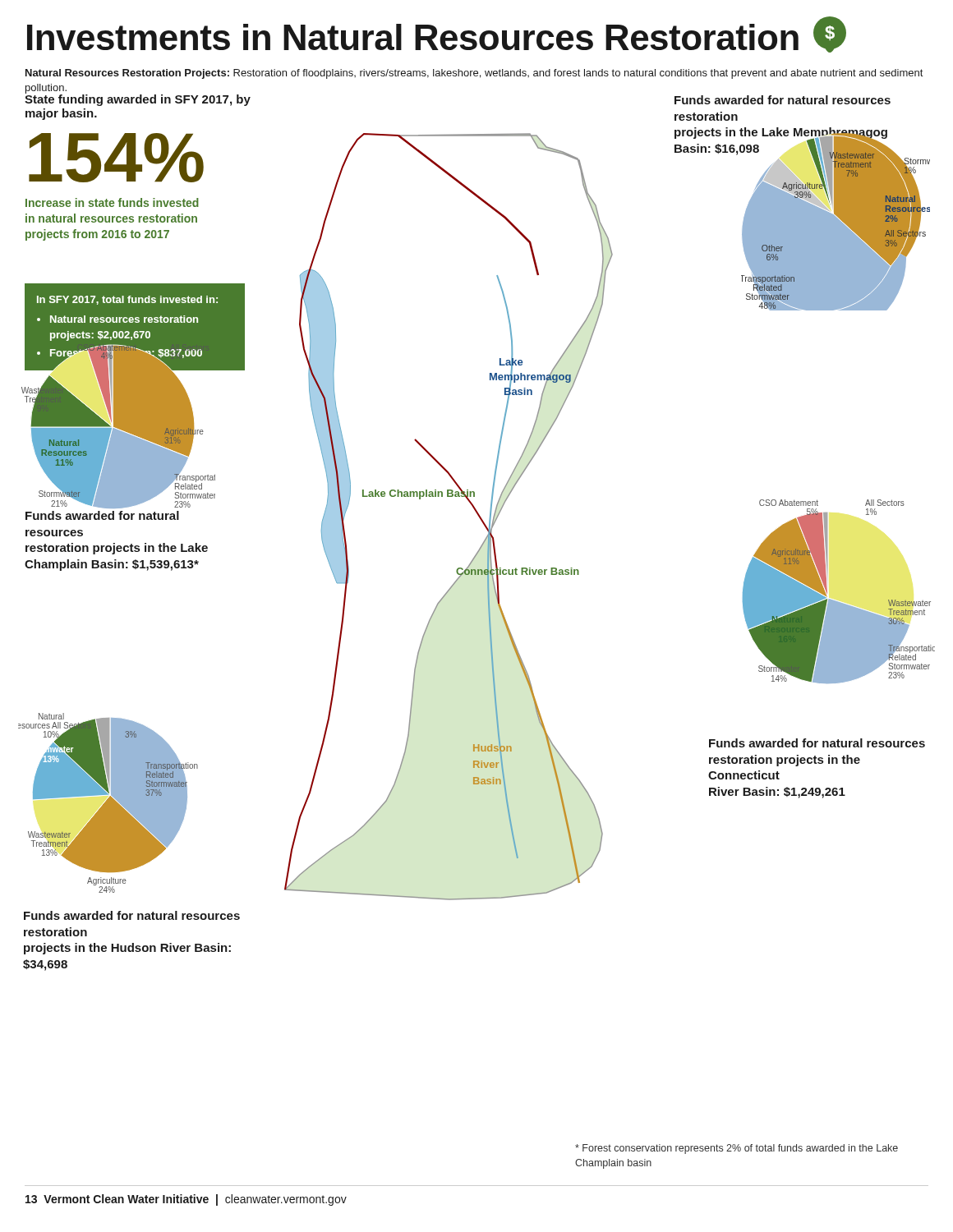Click on the section header that says "State funding awarded in"
This screenshot has height=1232, width=953.
(138, 106)
